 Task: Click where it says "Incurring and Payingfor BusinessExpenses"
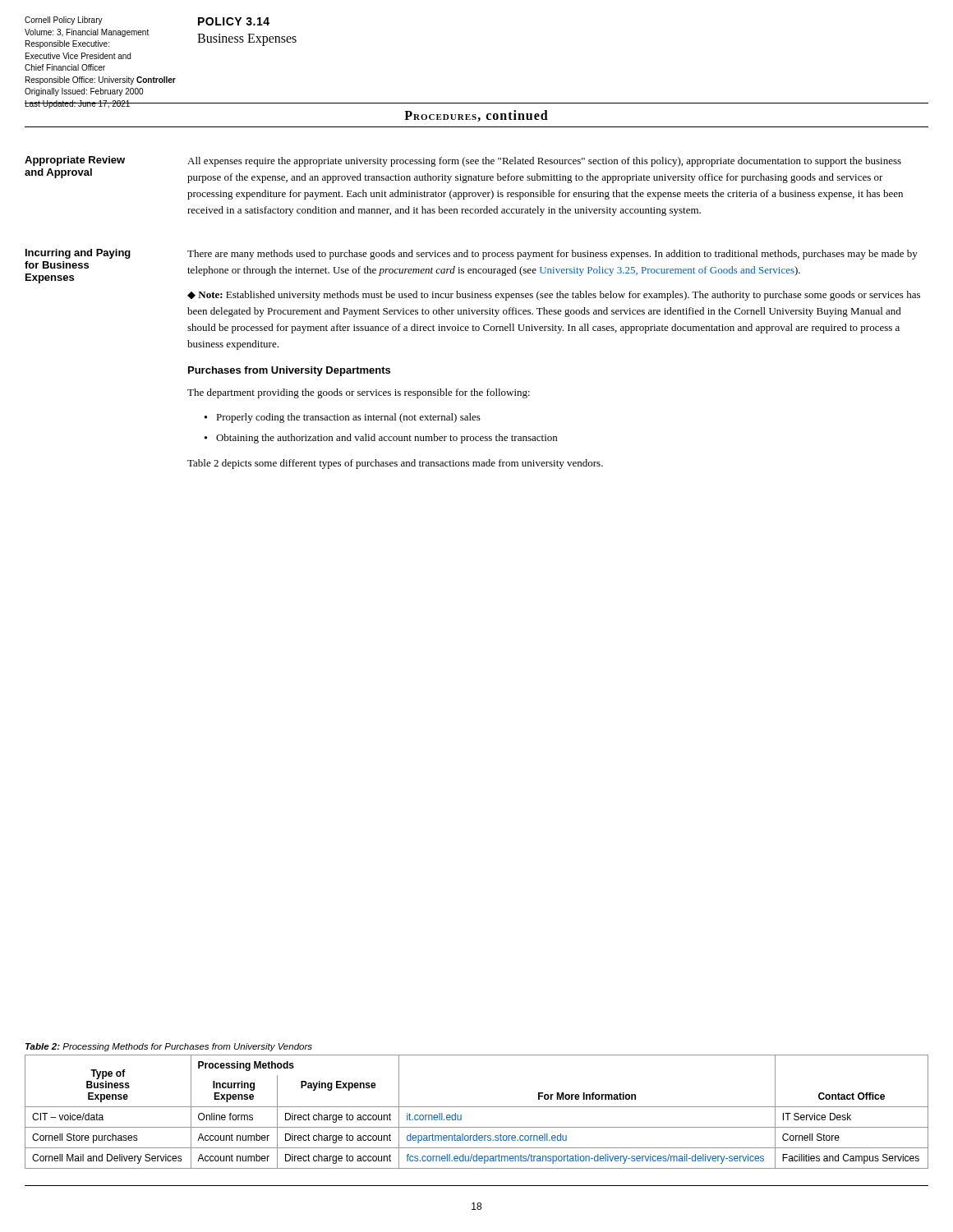[x=78, y=265]
